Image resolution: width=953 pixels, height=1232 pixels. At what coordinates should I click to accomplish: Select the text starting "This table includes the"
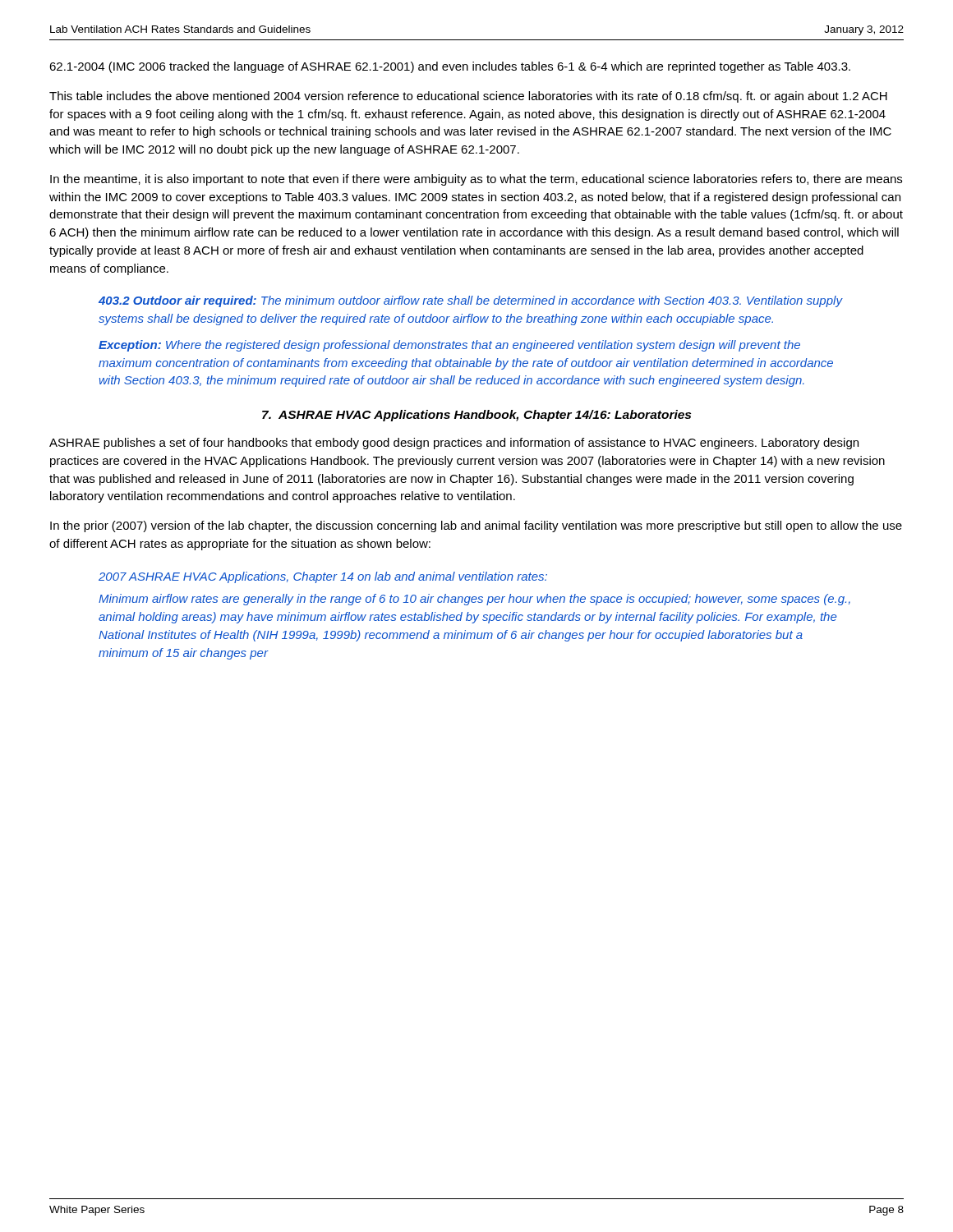(470, 122)
